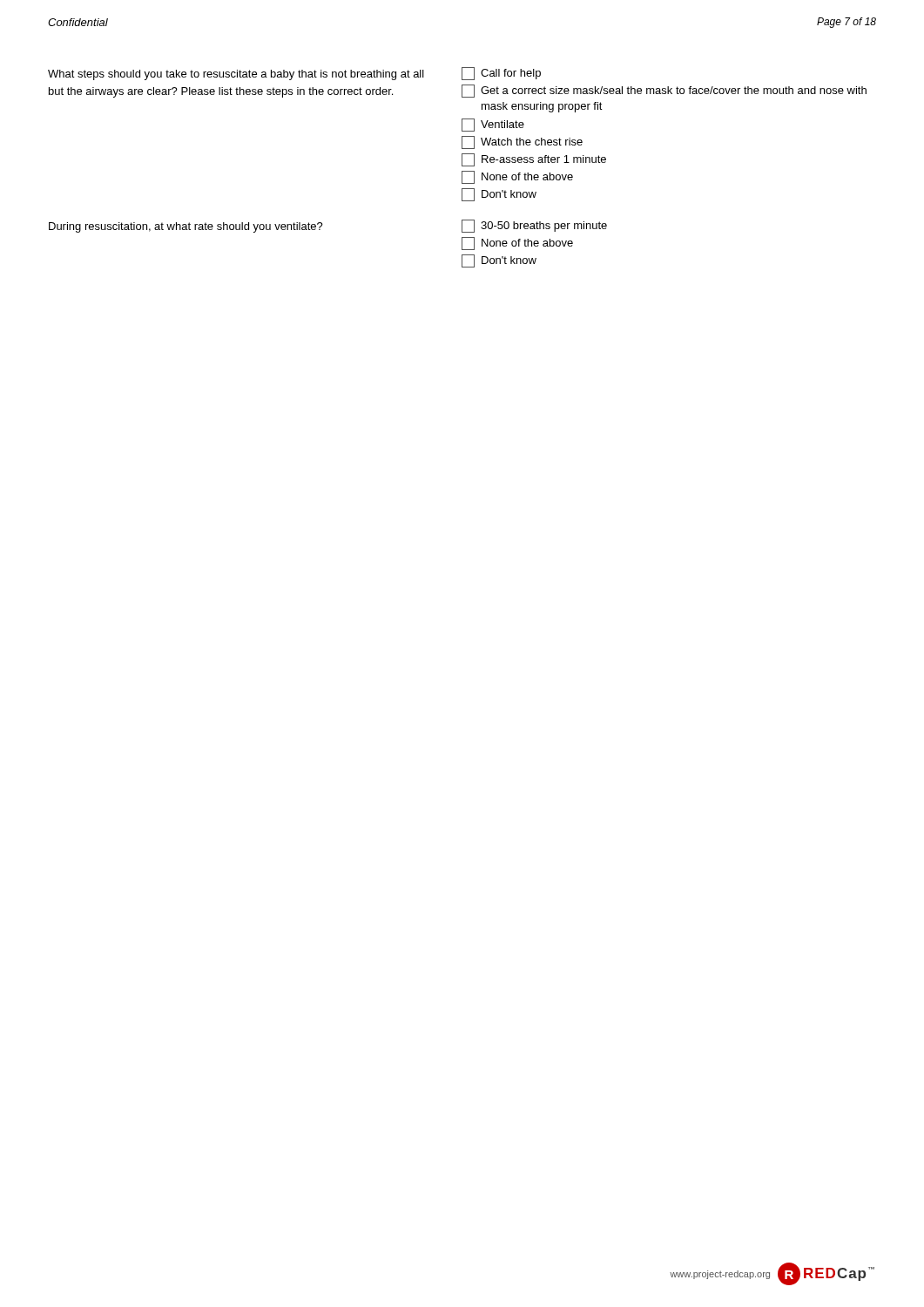Viewport: 924px width, 1307px height.
Task: Point to the element starting "Get a correct size mask/seal"
Action: tap(671, 99)
